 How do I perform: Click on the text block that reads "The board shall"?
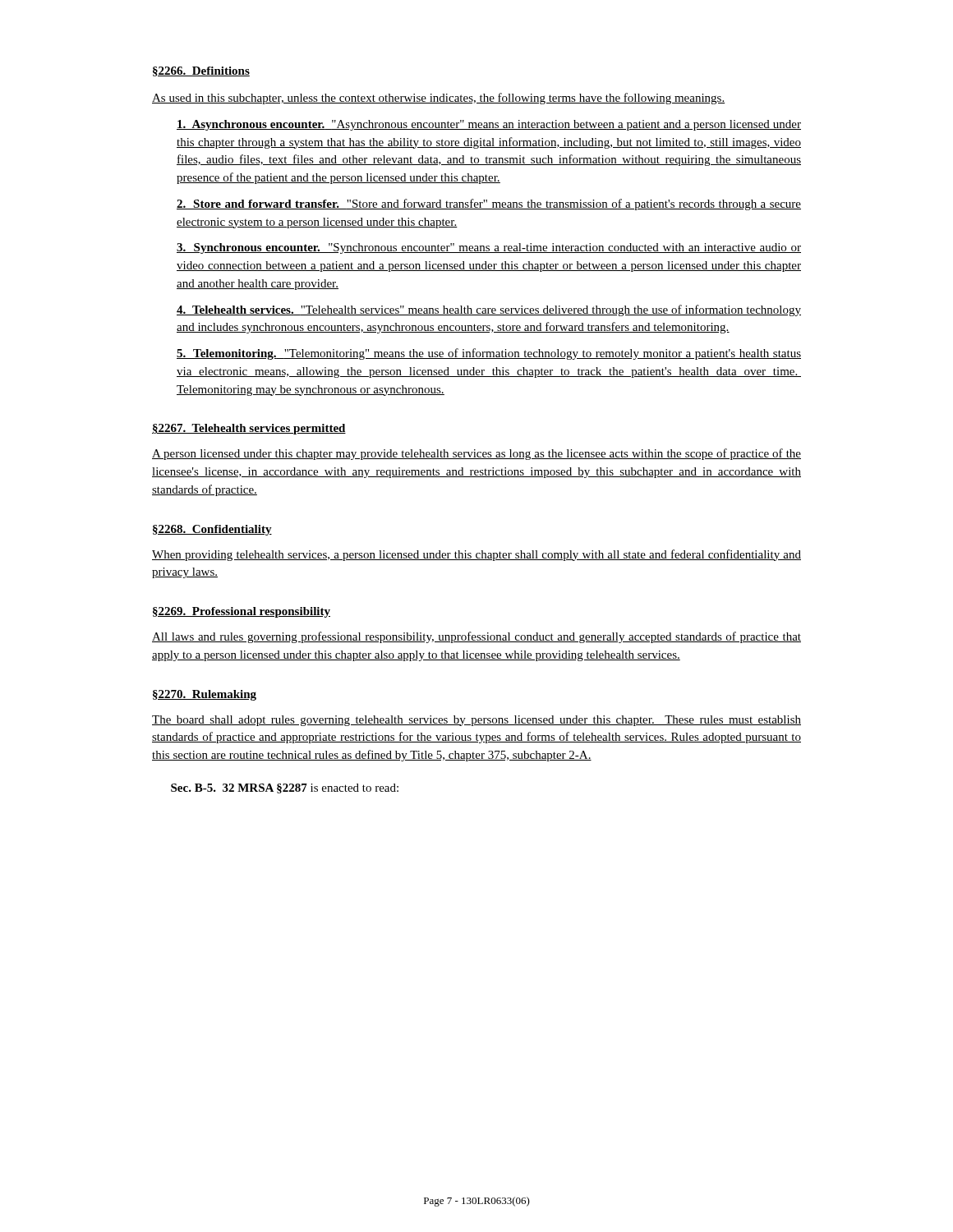point(476,737)
